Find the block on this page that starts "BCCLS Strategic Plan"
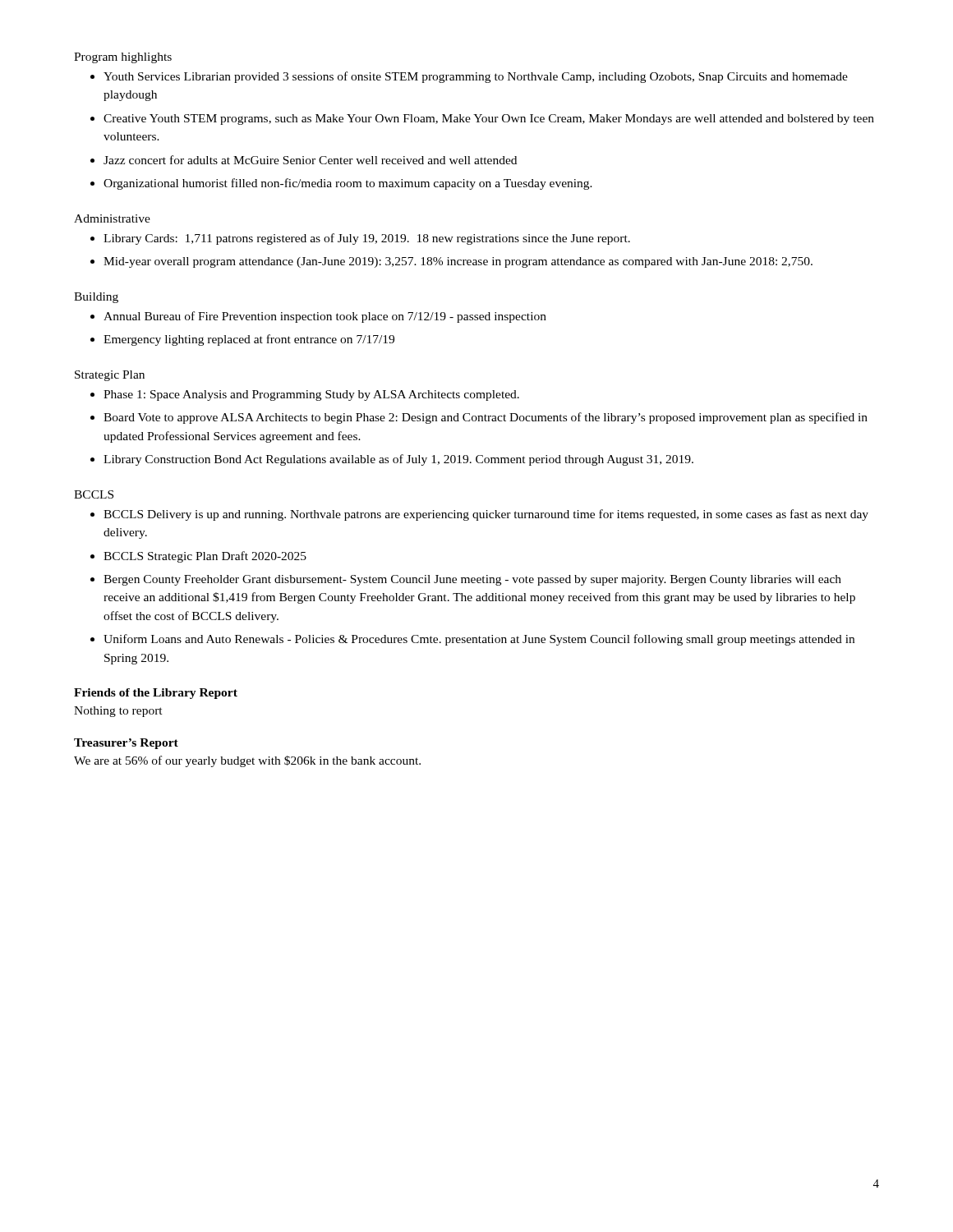 point(205,555)
